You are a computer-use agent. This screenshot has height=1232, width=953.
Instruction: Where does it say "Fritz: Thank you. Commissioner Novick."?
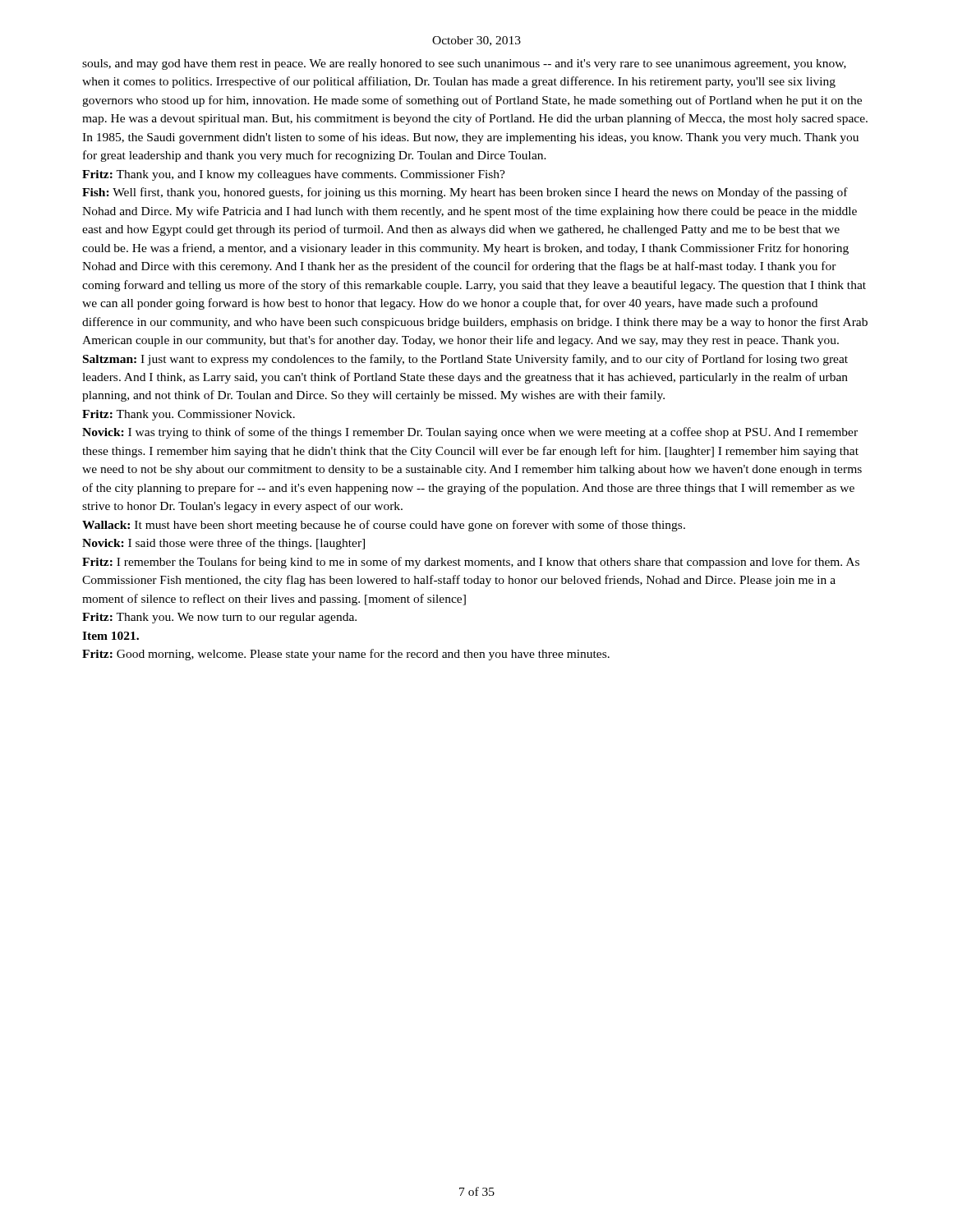point(189,415)
